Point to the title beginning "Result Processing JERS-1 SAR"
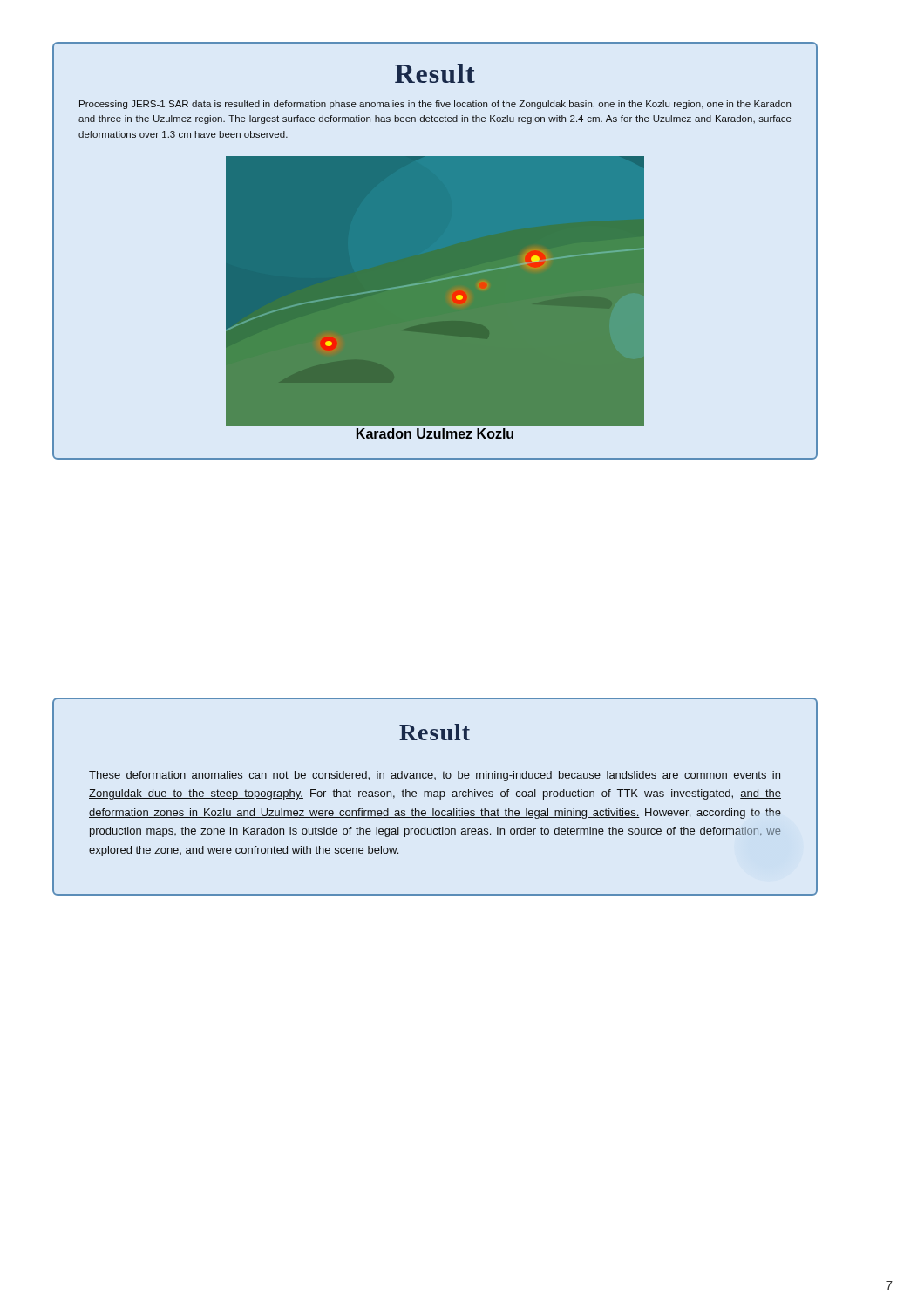This screenshot has width=924, height=1308. point(435,243)
